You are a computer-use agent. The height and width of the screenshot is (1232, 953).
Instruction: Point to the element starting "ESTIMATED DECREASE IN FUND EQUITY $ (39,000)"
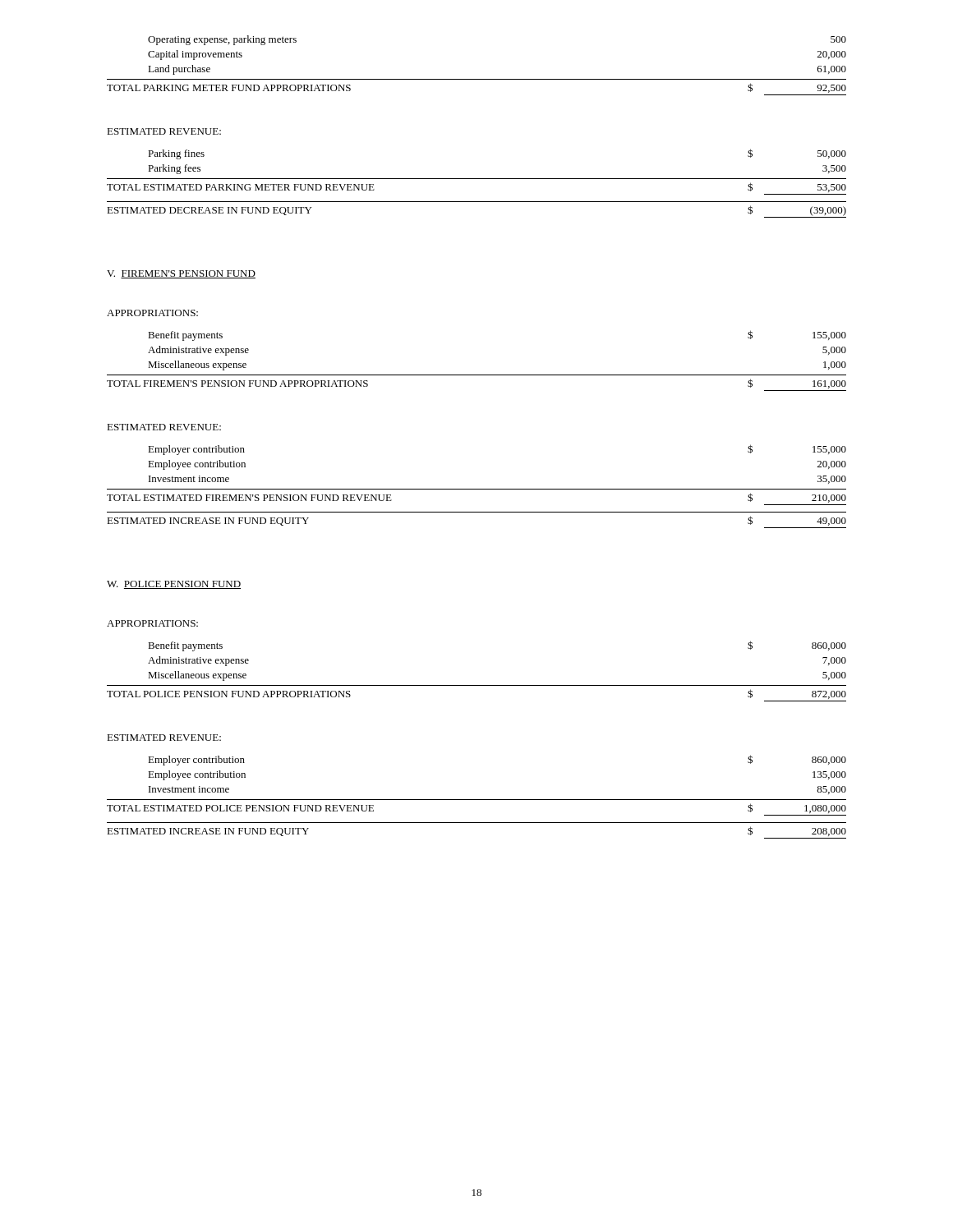(x=476, y=211)
